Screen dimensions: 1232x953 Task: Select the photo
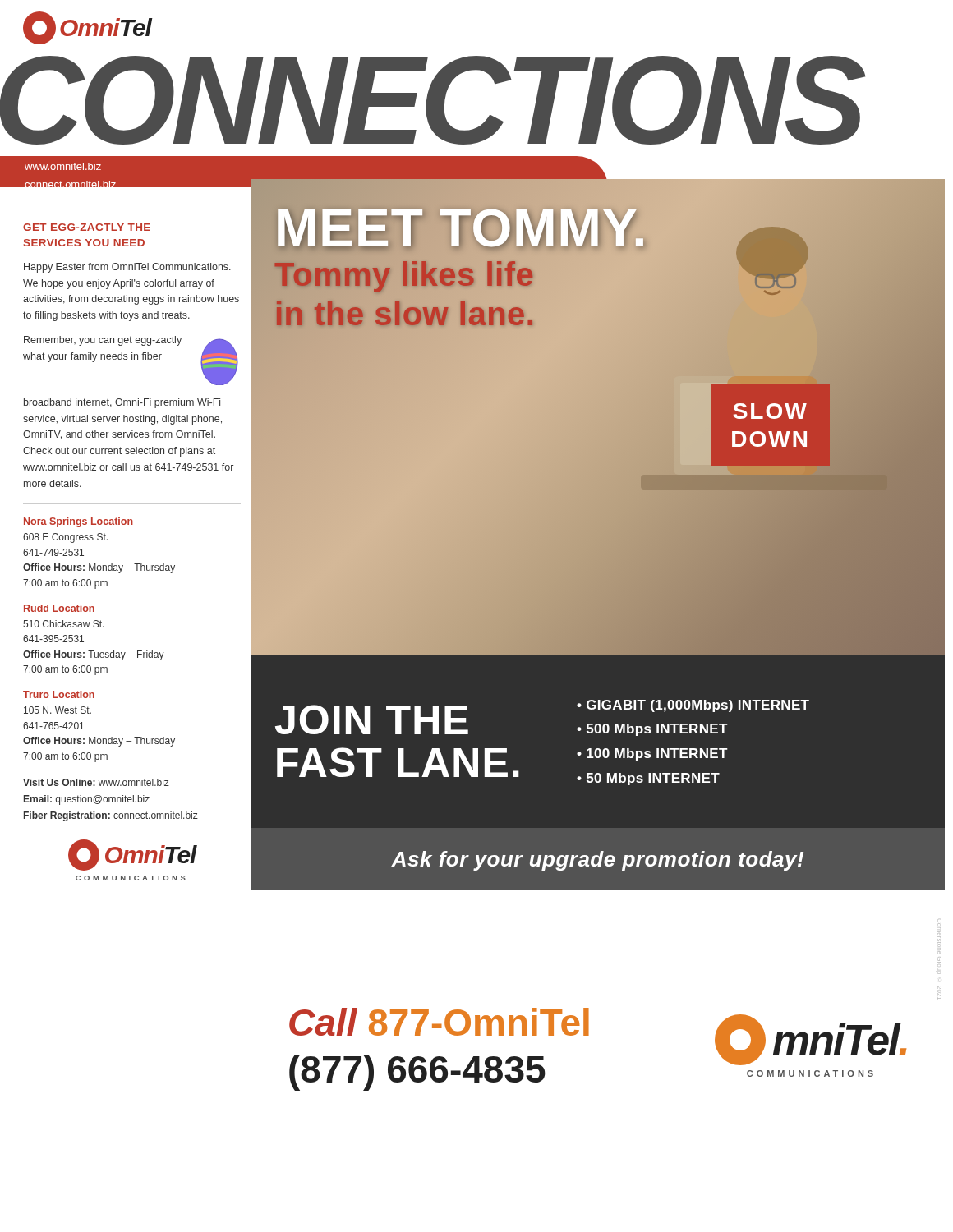point(598,417)
